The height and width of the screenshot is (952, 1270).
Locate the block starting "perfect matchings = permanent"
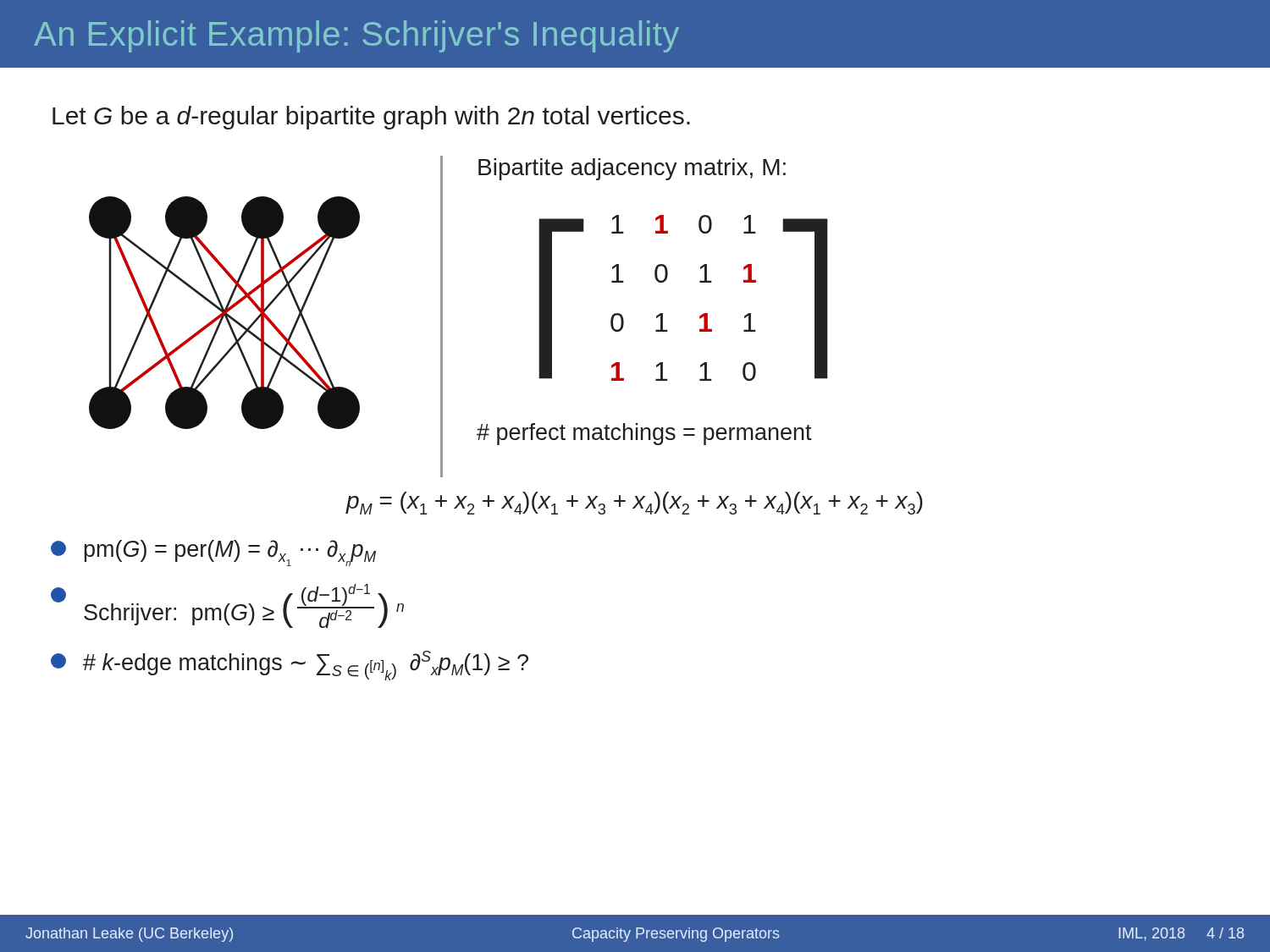(644, 432)
